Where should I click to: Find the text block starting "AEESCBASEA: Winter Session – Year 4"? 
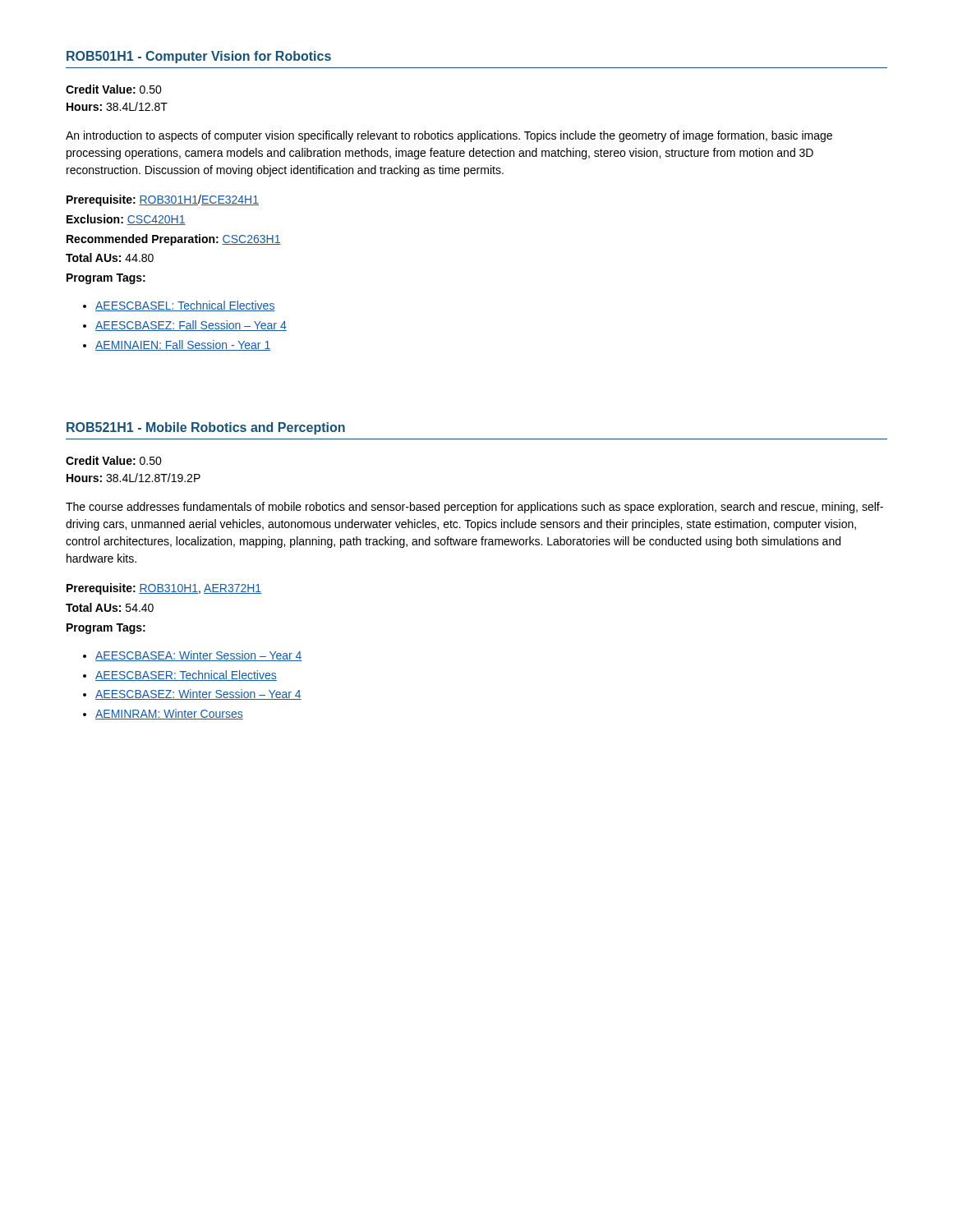point(199,655)
